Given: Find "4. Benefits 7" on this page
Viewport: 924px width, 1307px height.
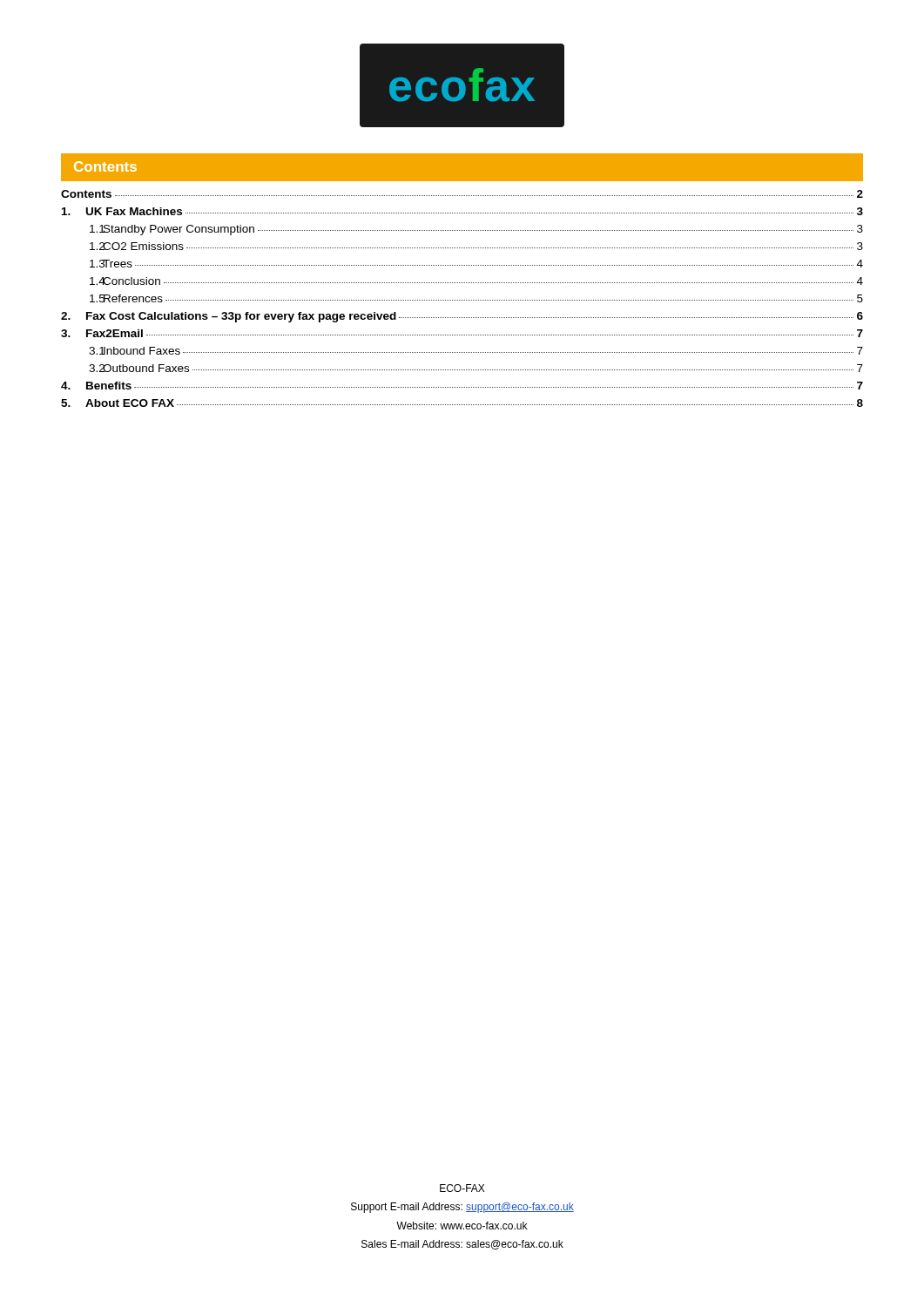Looking at the screenshot, I should (462, 385).
